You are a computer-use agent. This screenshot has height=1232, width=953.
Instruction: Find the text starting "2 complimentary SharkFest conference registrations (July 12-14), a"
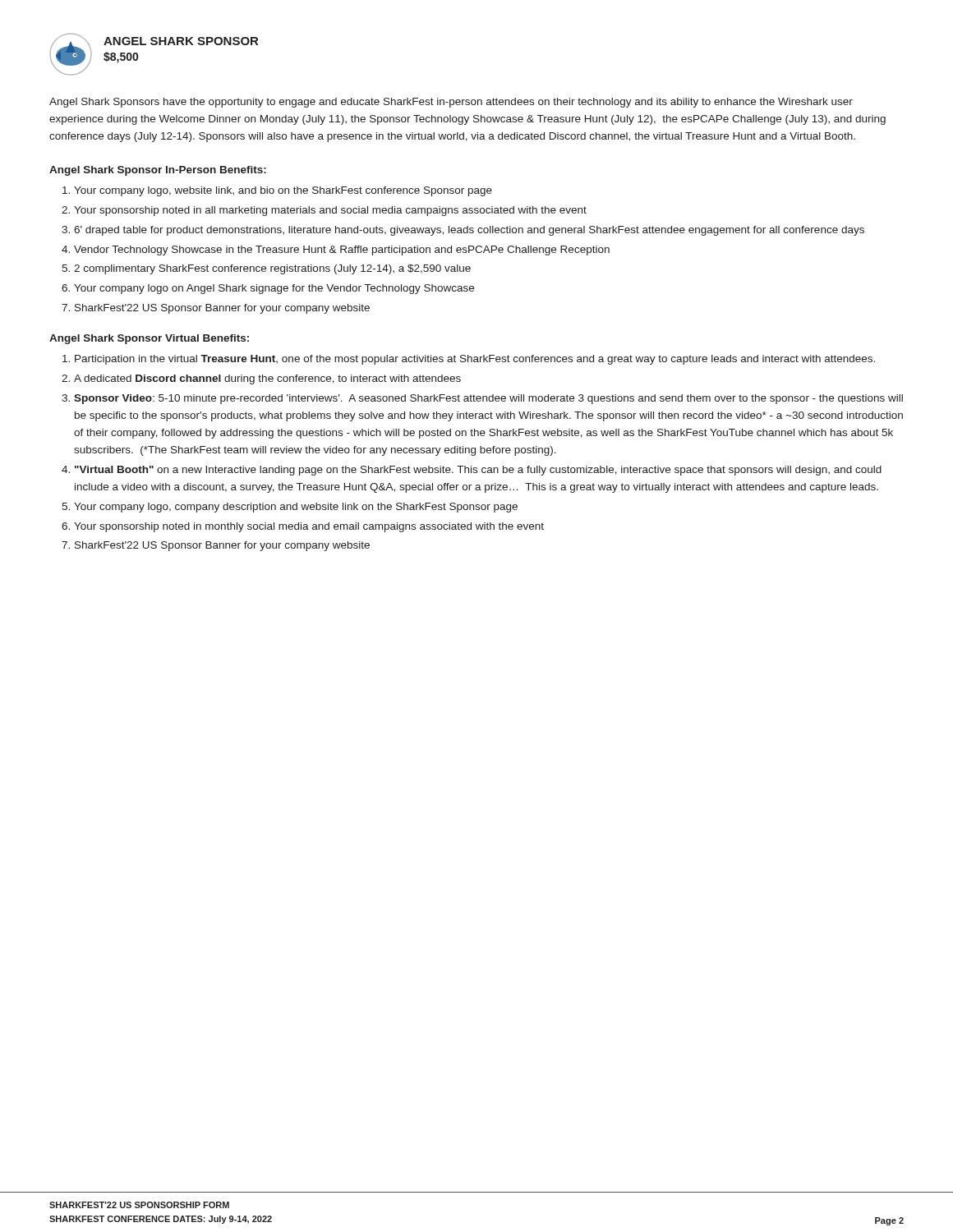[272, 269]
